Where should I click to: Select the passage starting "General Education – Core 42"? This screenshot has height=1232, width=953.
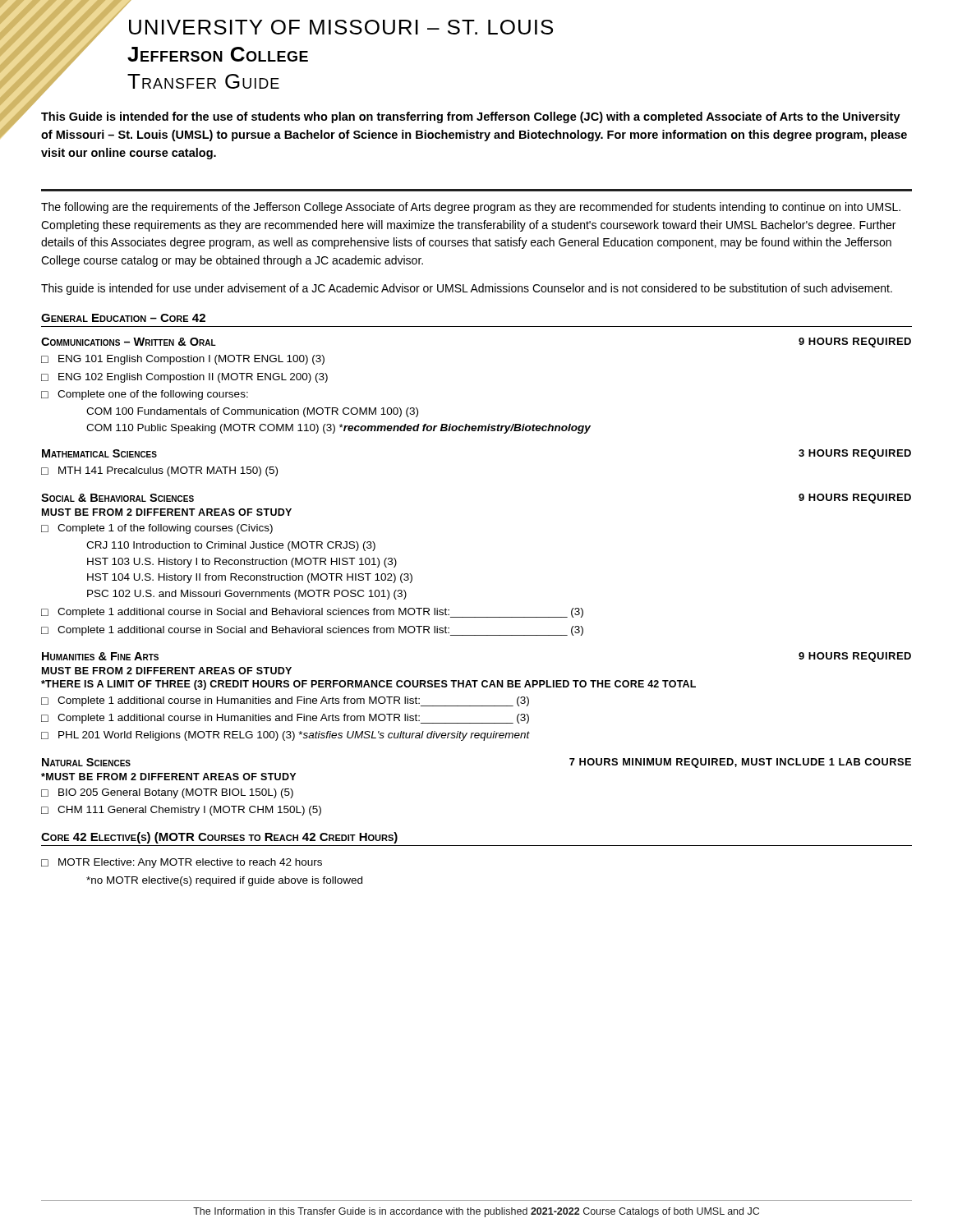[x=123, y=318]
